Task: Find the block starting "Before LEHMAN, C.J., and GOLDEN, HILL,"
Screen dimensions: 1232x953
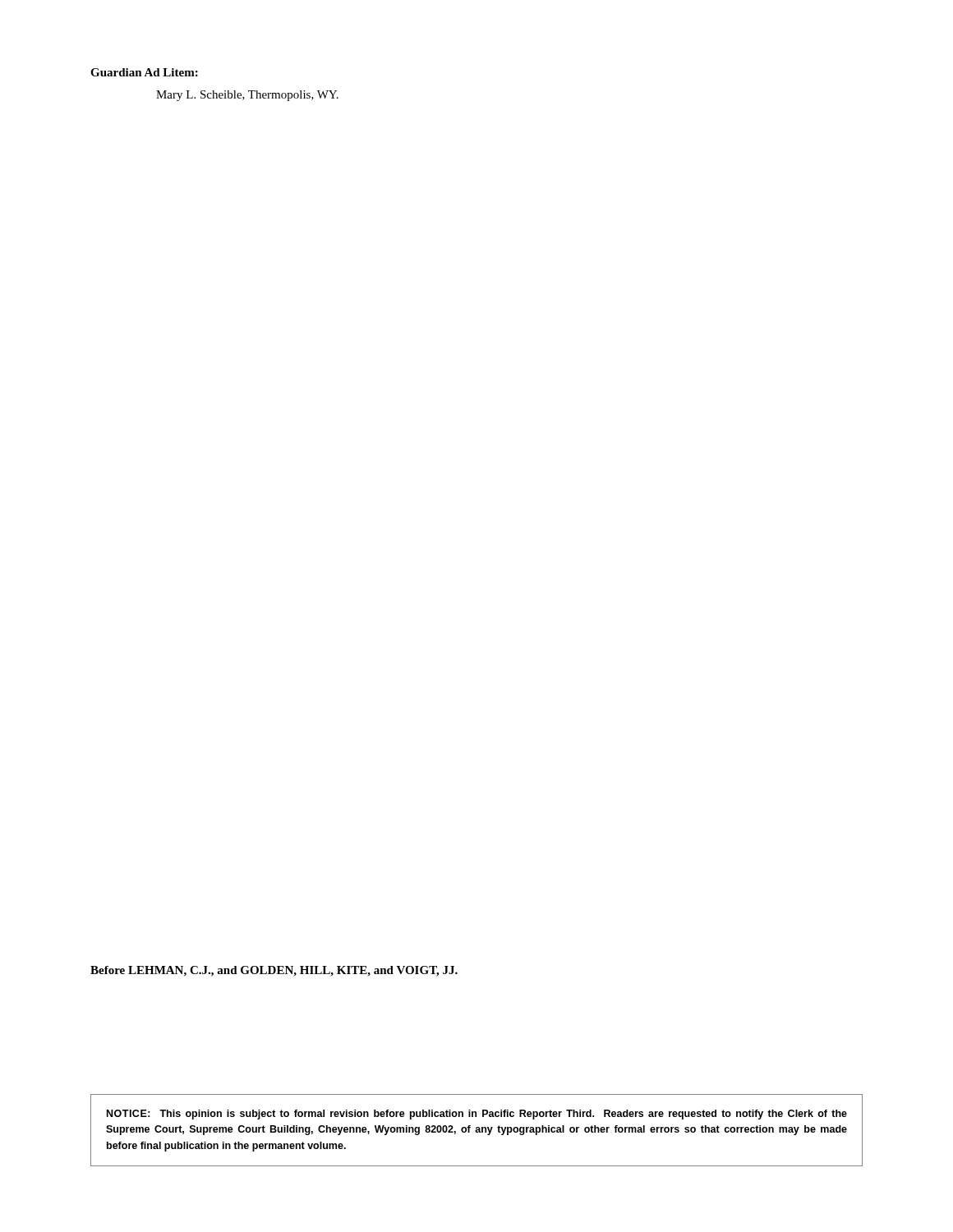Action: click(274, 970)
